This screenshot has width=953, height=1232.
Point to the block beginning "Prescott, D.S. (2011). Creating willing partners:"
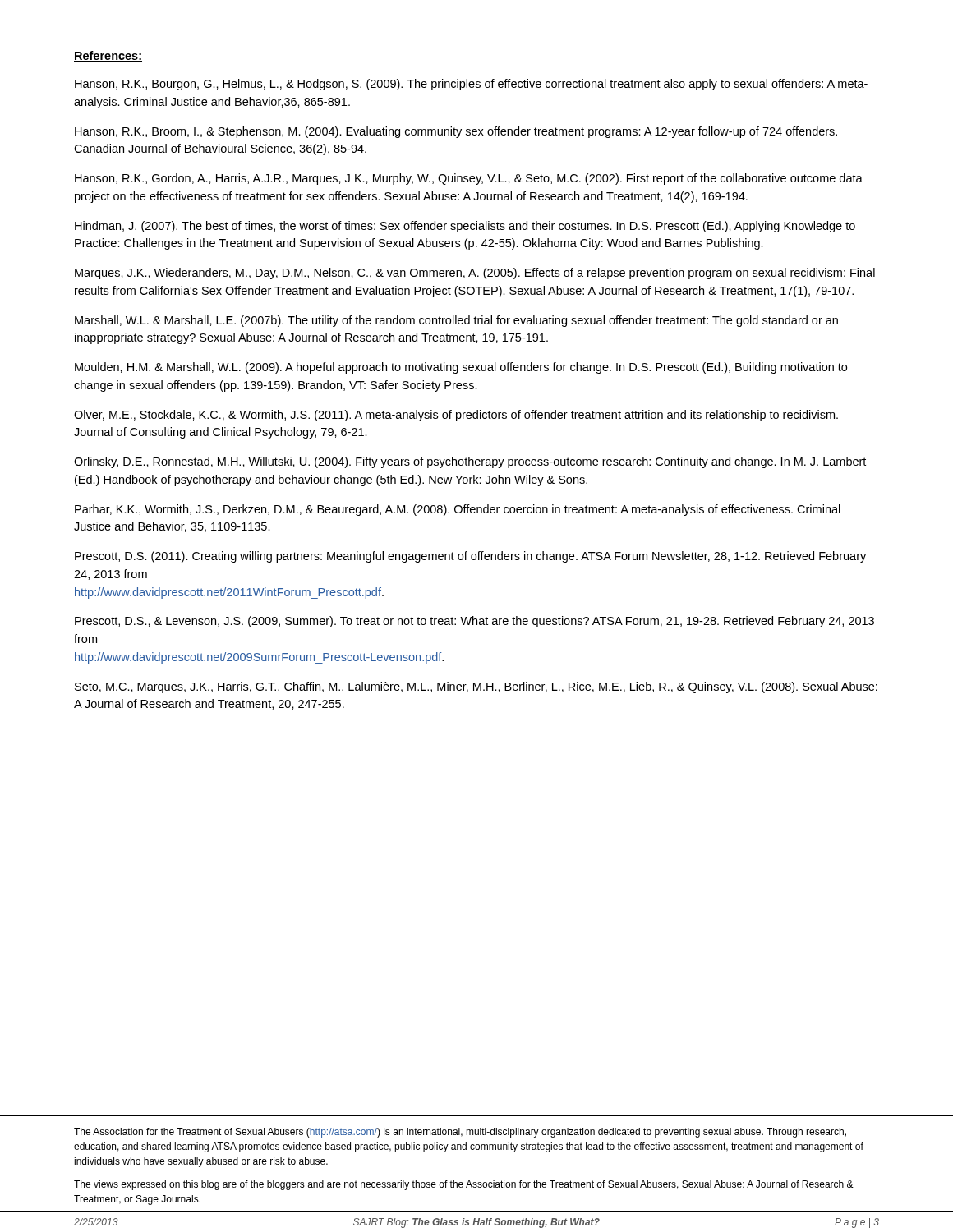(470, 557)
